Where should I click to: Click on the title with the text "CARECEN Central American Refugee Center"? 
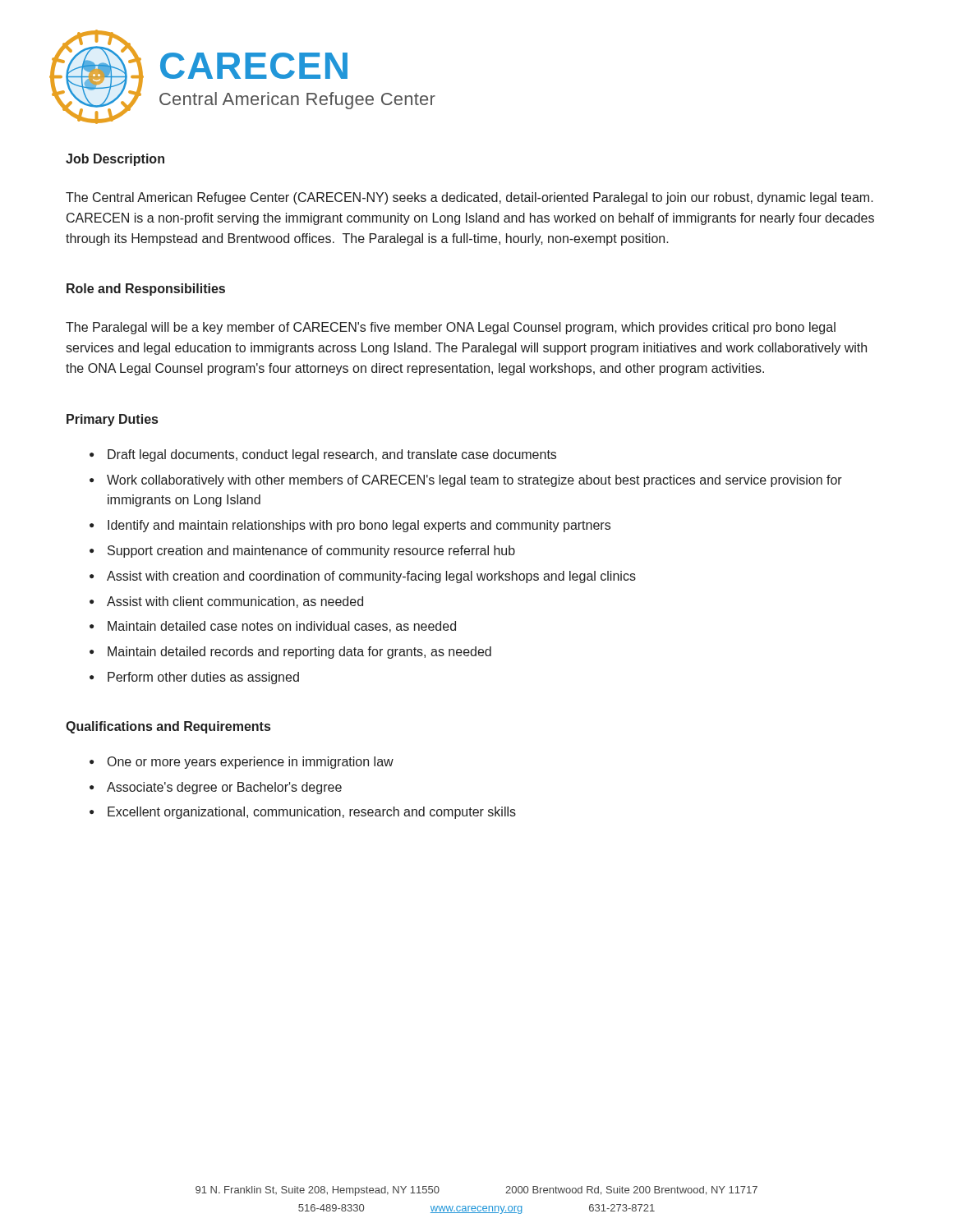(x=297, y=78)
